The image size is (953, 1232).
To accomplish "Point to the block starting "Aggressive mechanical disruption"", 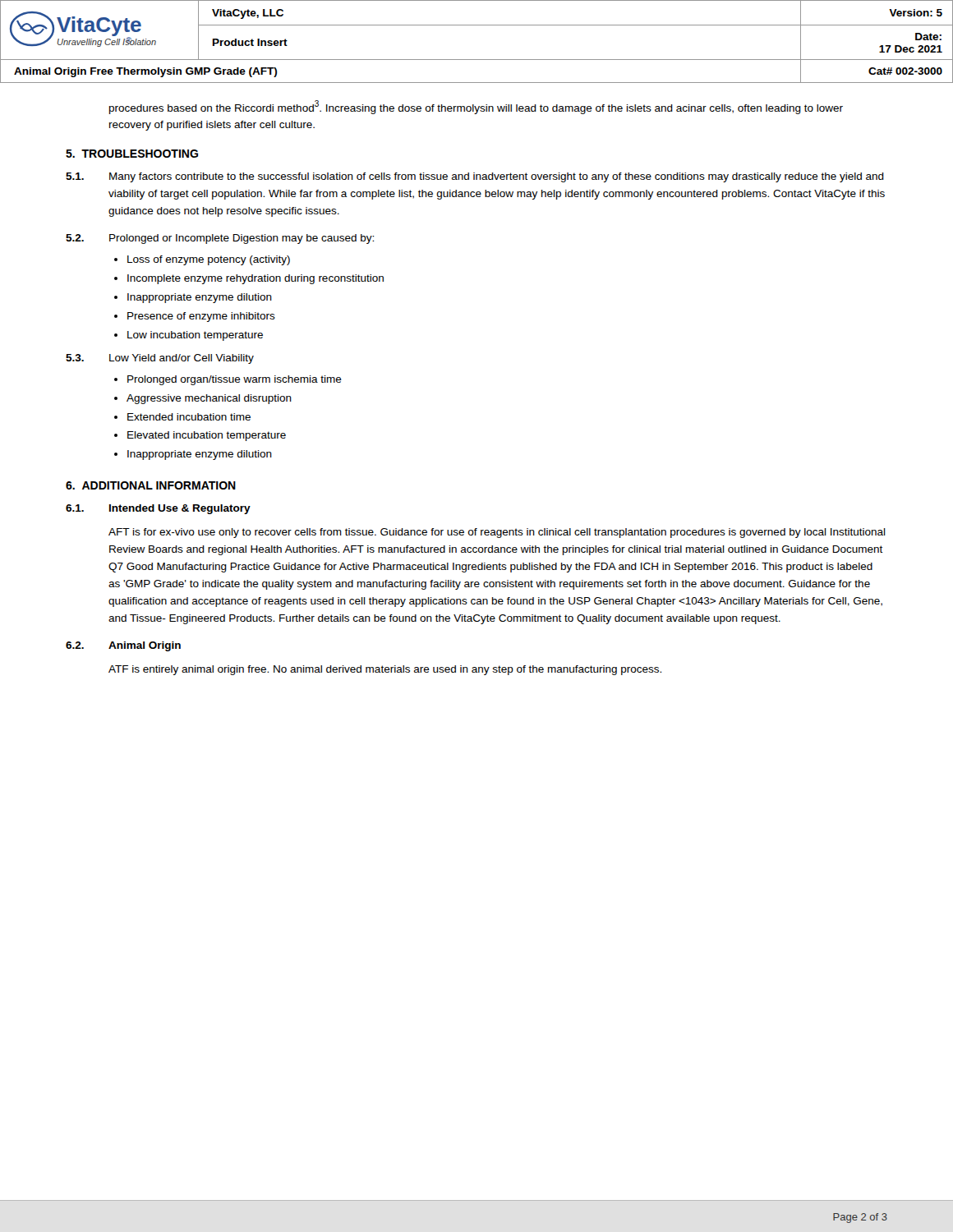I will click(209, 398).
